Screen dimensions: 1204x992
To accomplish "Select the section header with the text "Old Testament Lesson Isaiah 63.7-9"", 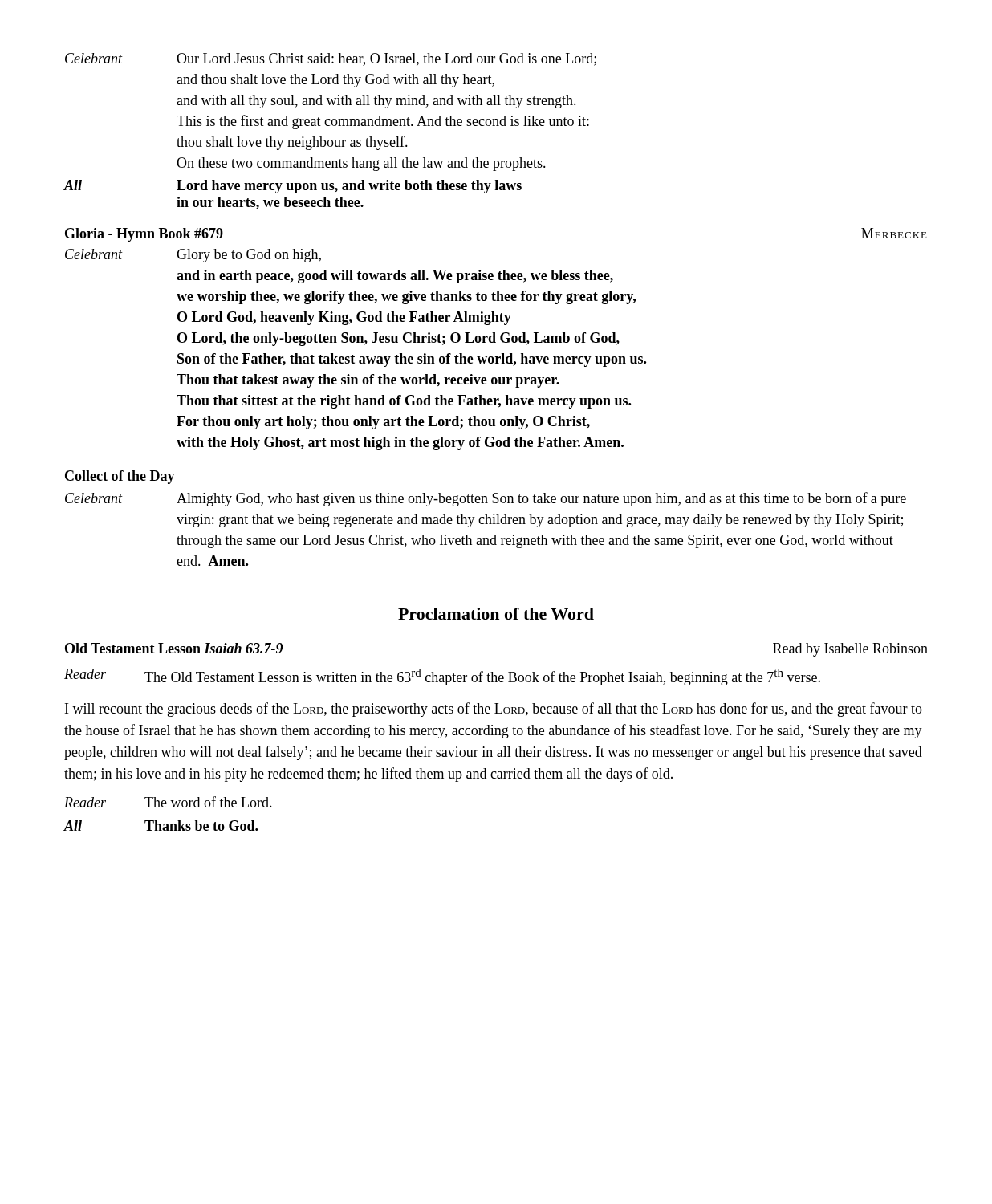I will coord(179,650).
